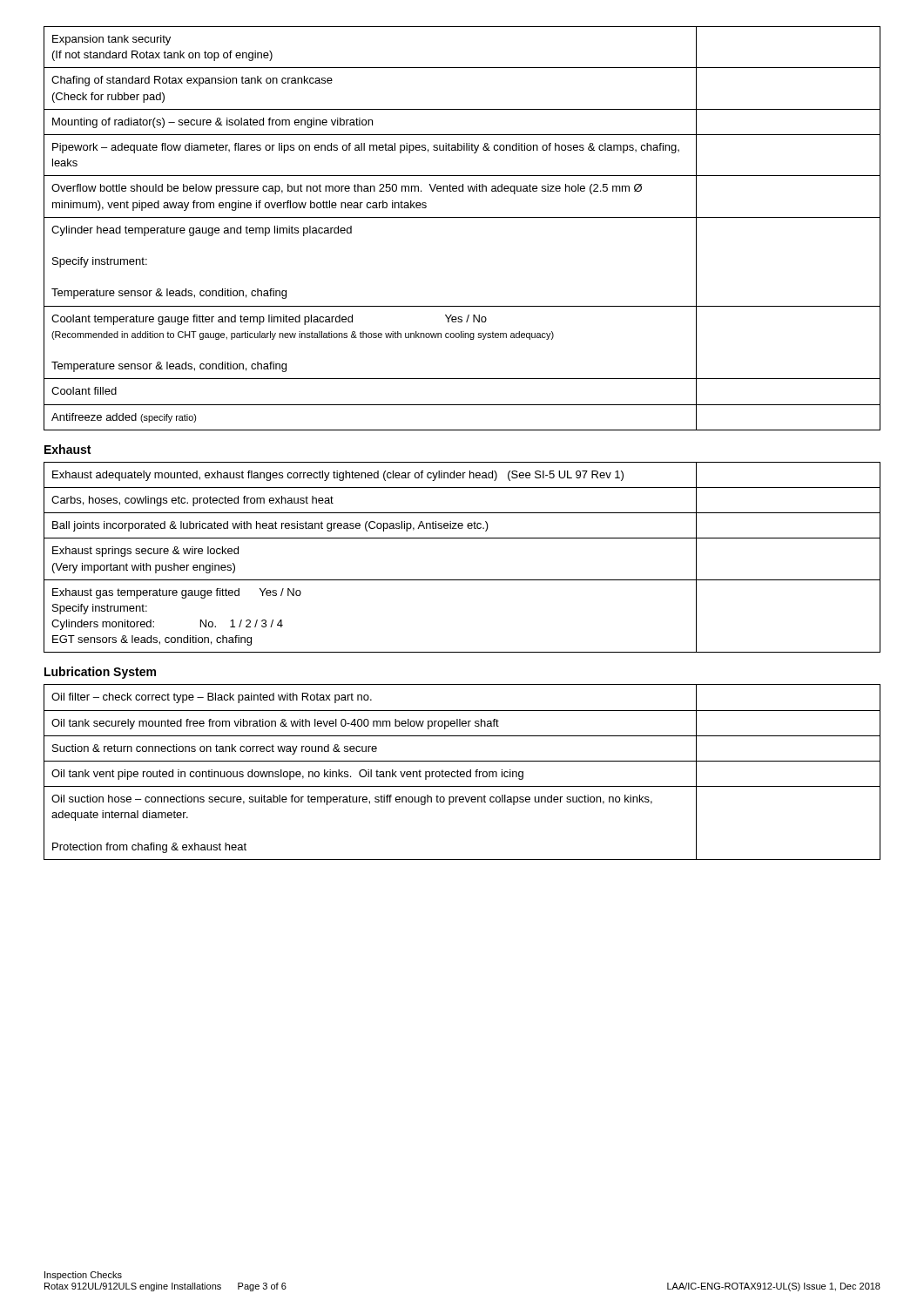This screenshot has width=924, height=1307.
Task: Find the section header containing "Lubrication System"
Action: tap(100, 672)
